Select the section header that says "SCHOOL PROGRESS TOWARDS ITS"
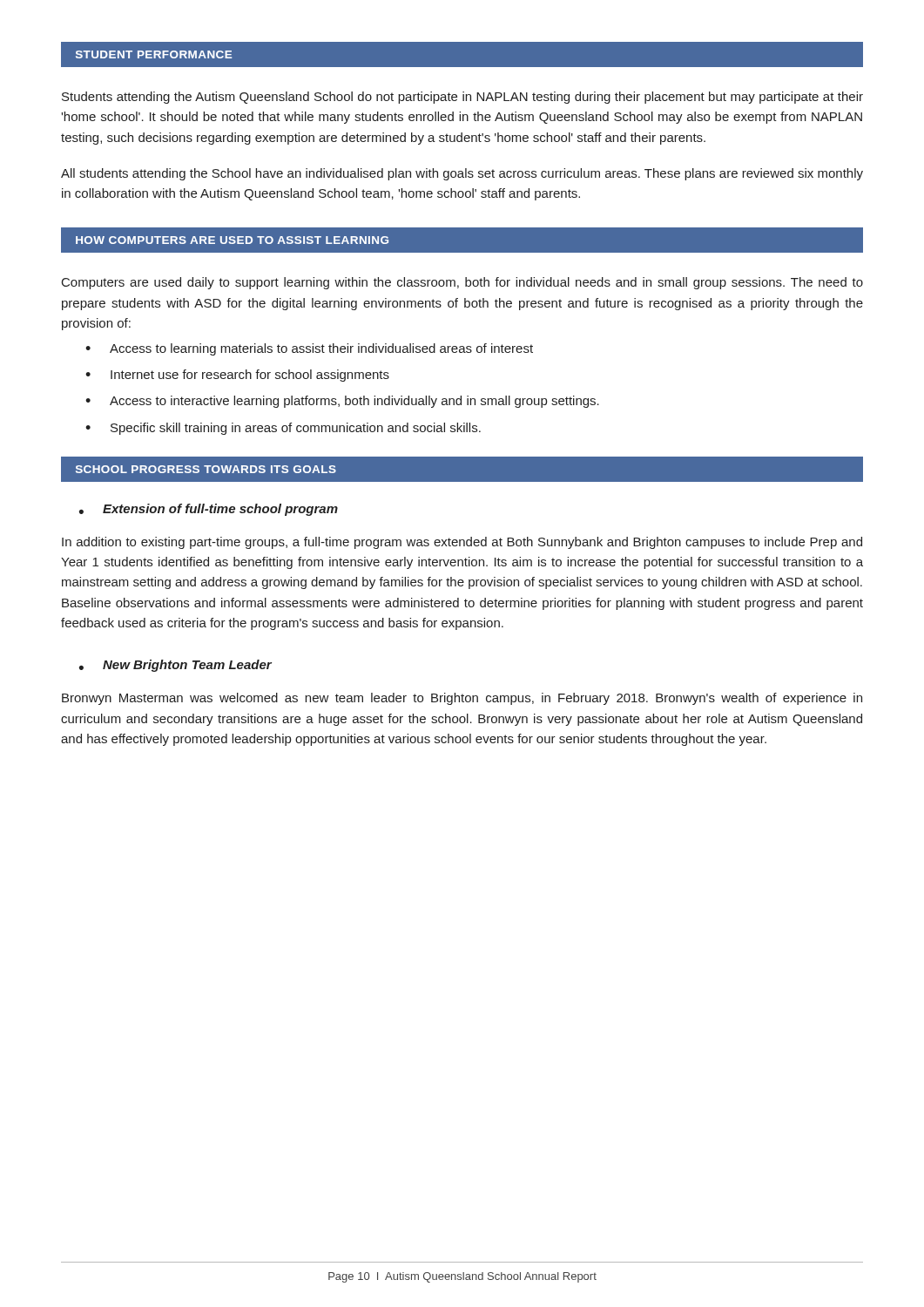 coord(204,469)
